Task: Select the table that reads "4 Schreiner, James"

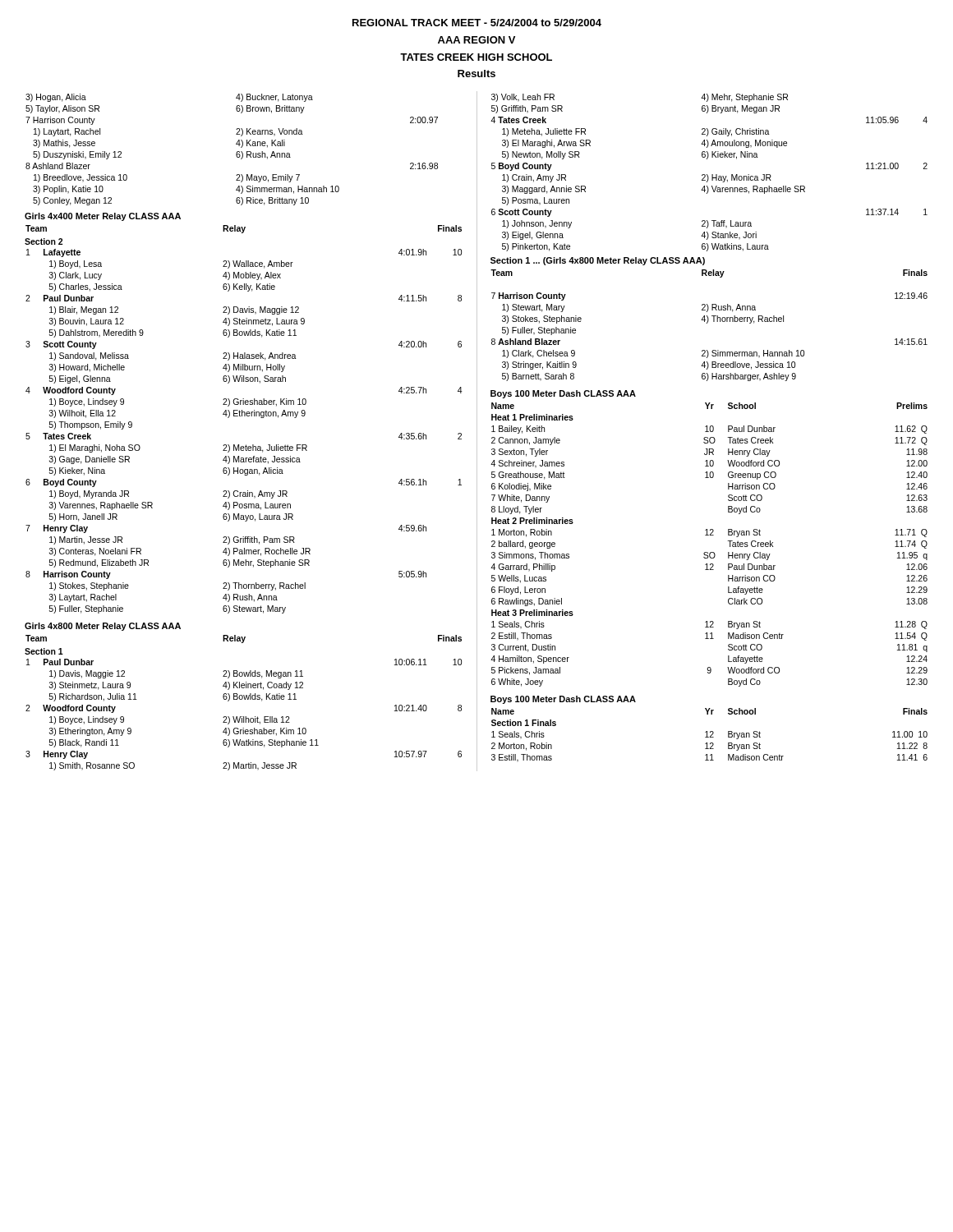Action: click(709, 544)
